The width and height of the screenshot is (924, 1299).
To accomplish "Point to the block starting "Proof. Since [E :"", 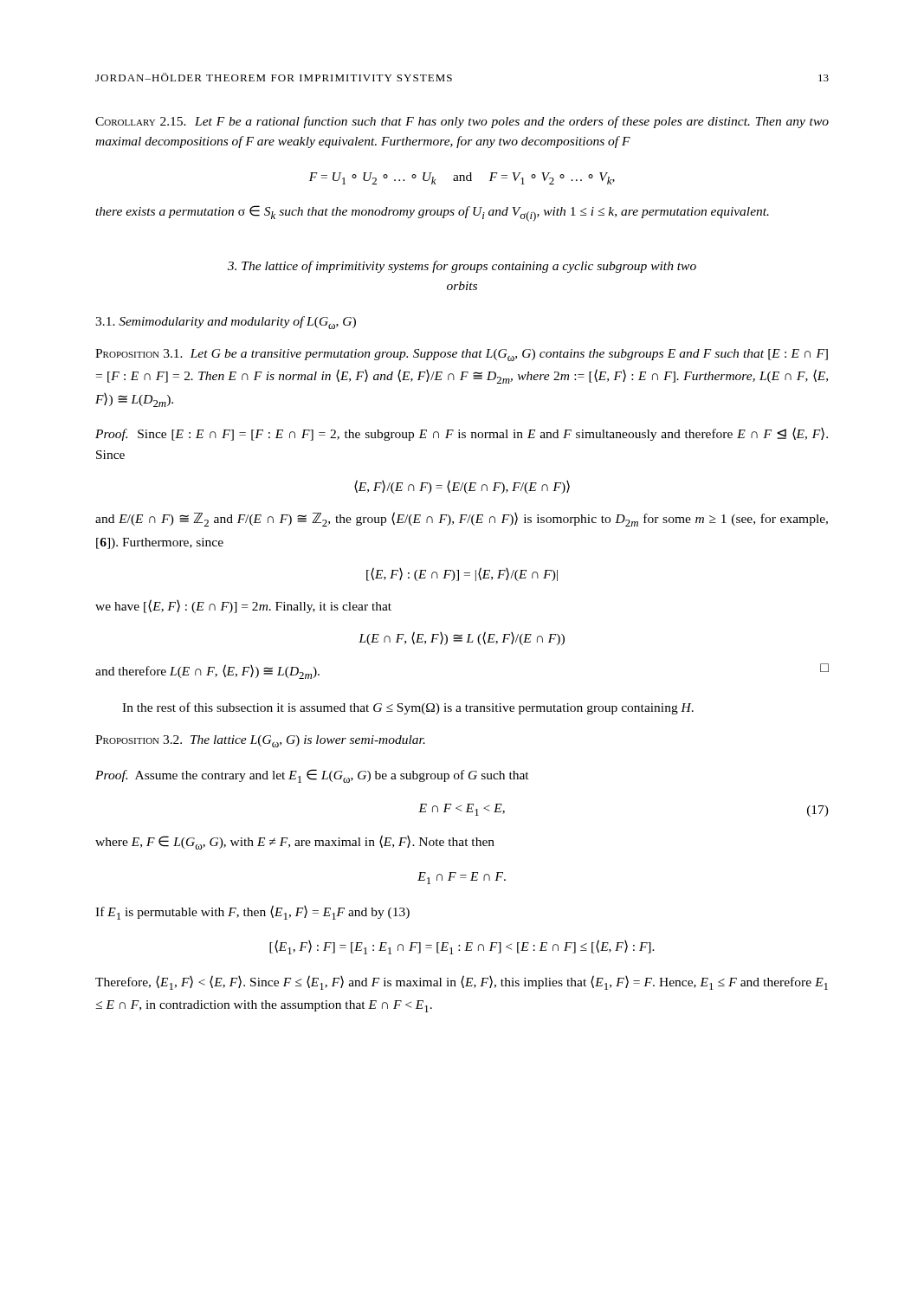I will pyautogui.click(x=462, y=444).
